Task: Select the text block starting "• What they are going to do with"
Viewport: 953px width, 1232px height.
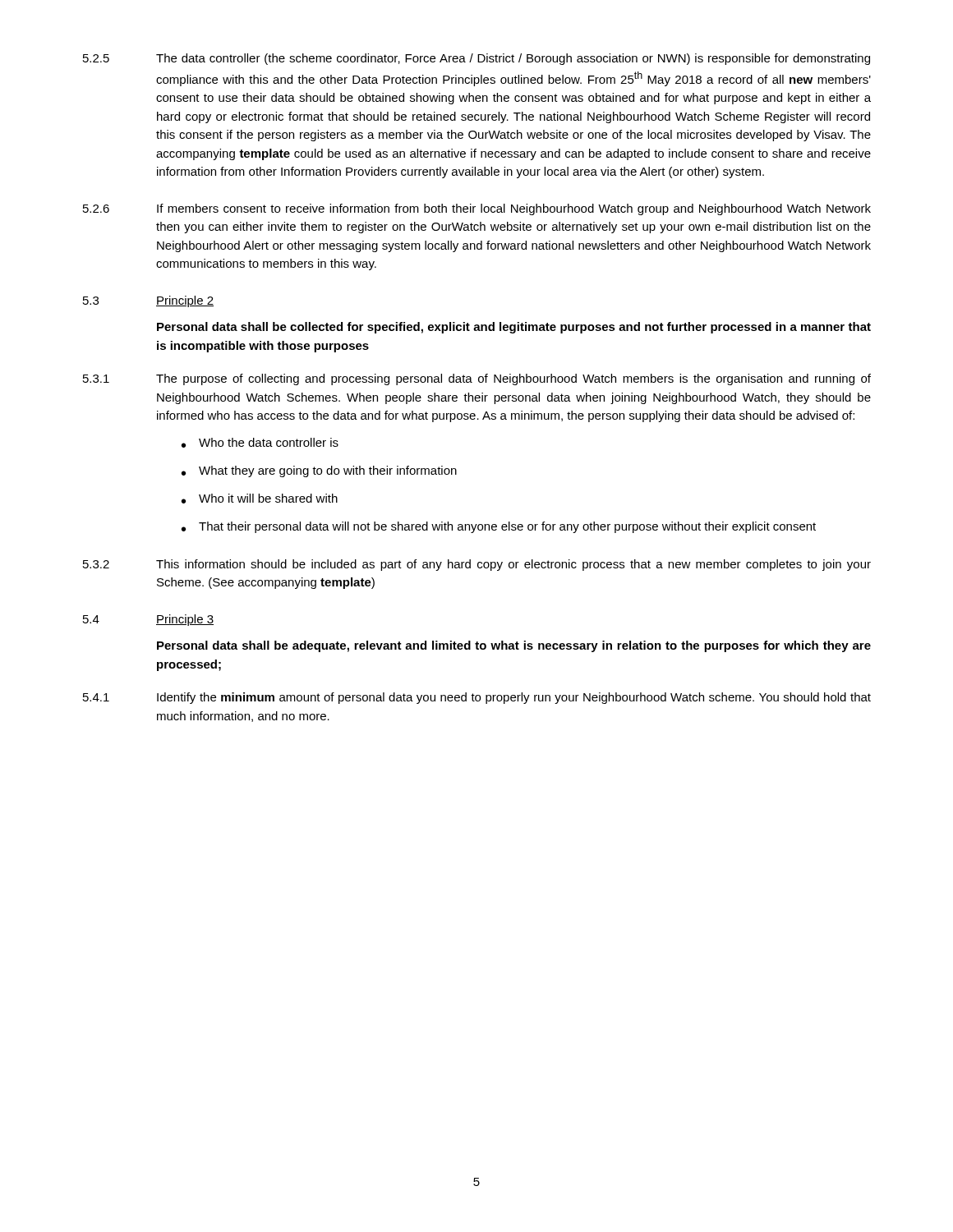Action: (x=319, y=471)
